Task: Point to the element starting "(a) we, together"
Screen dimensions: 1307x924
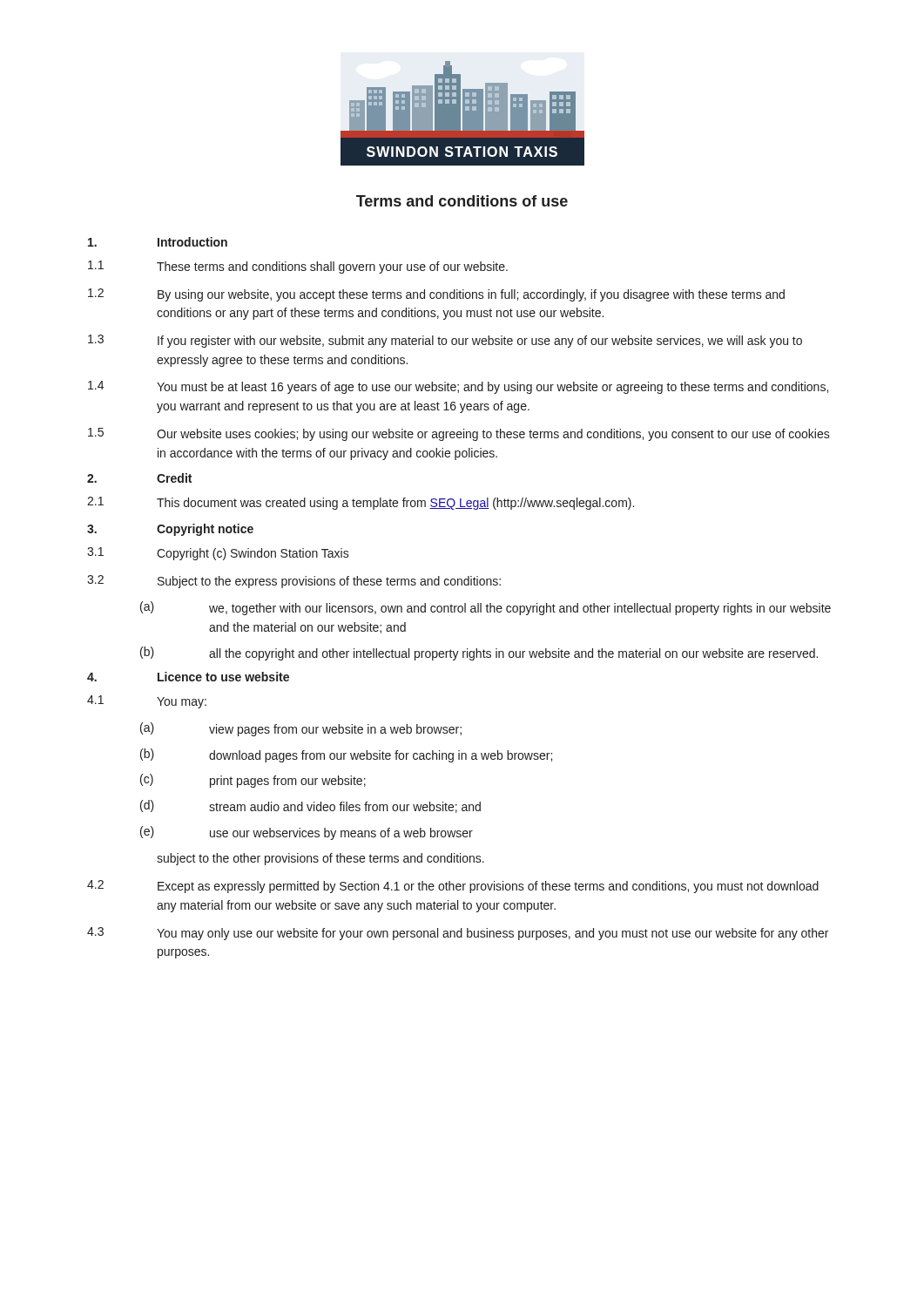Action: (x=462, y=619)
